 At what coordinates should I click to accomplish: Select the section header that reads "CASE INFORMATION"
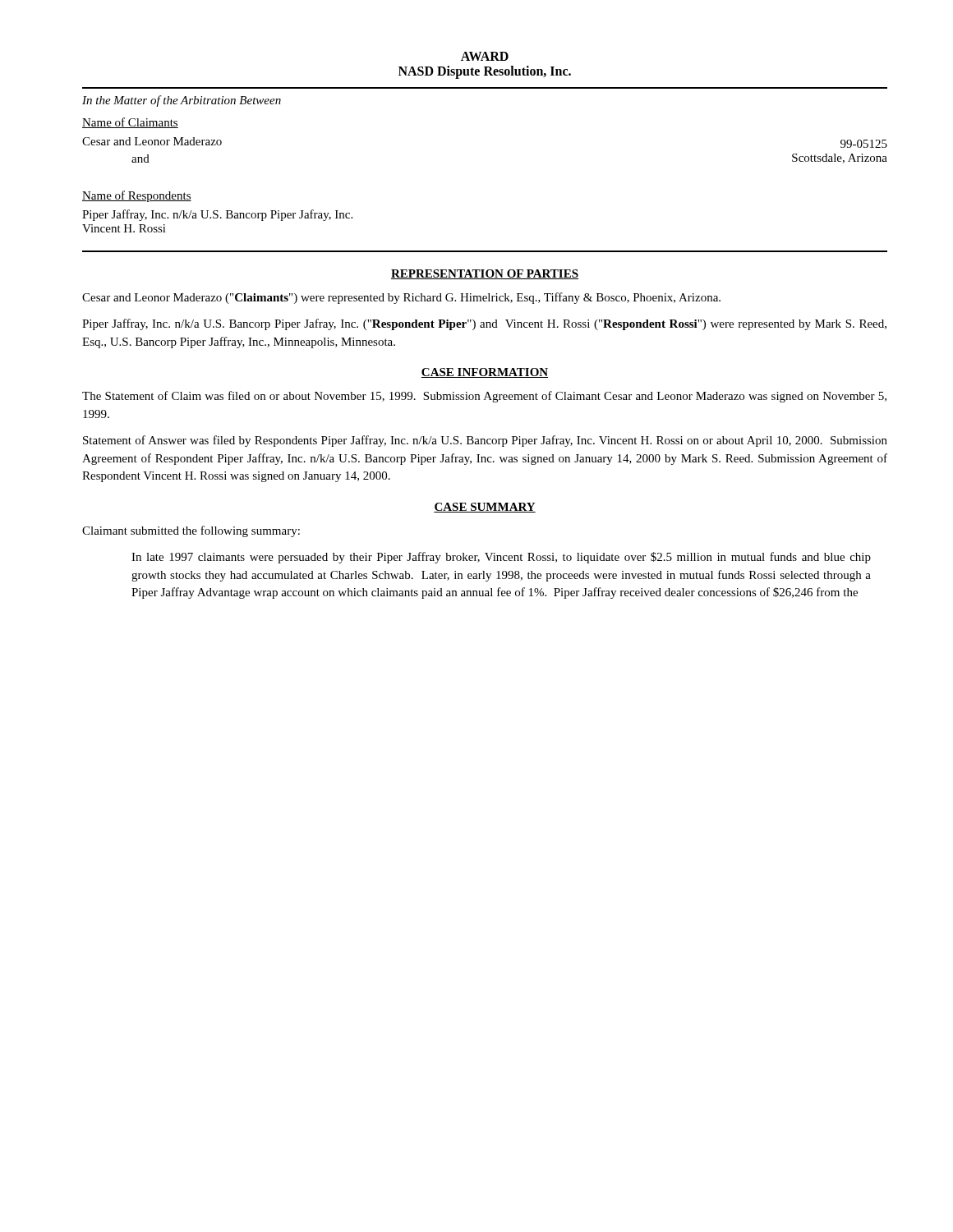485,372
